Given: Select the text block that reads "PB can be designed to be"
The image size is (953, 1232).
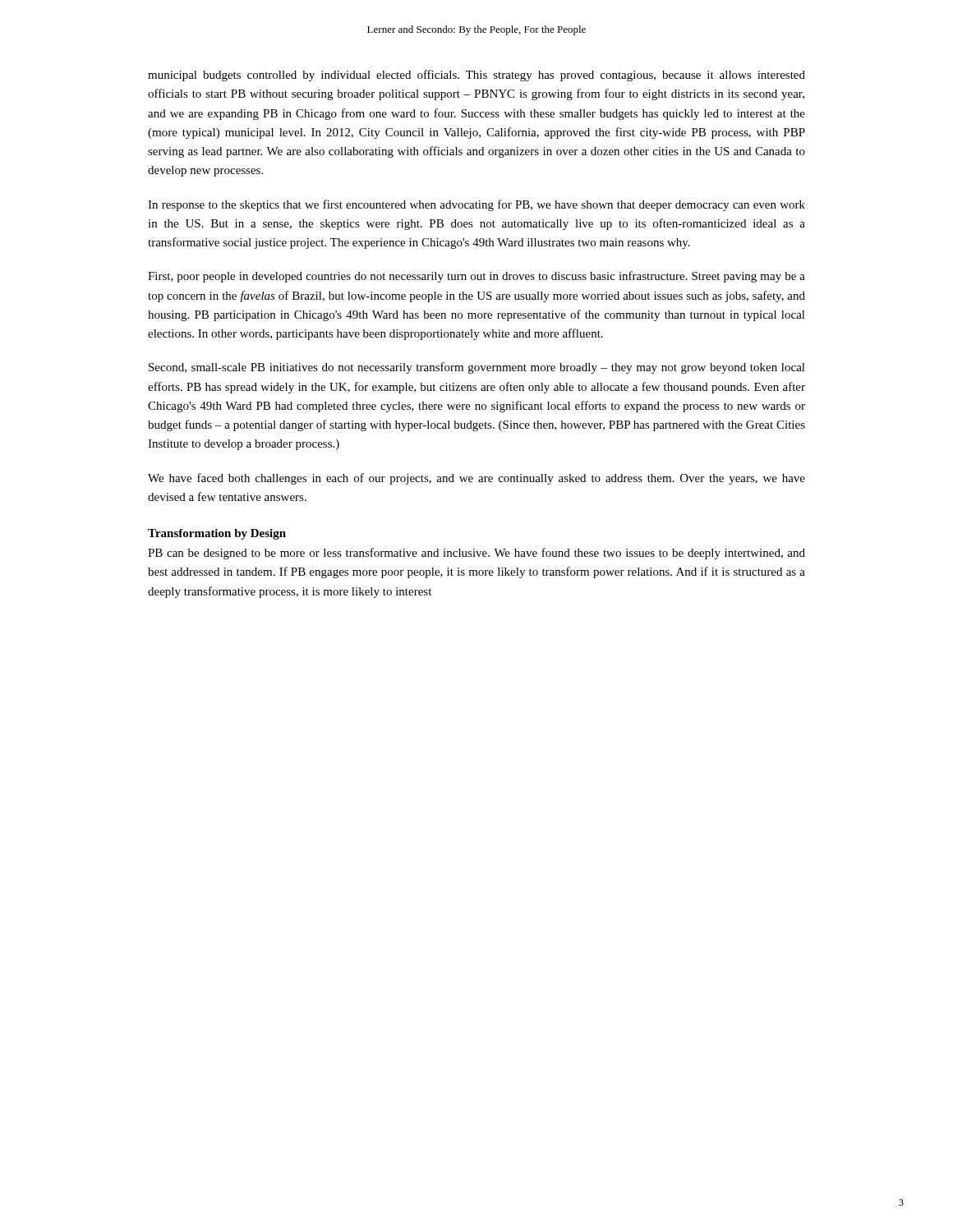Looking at the screenshot, I should coord(476,572).
